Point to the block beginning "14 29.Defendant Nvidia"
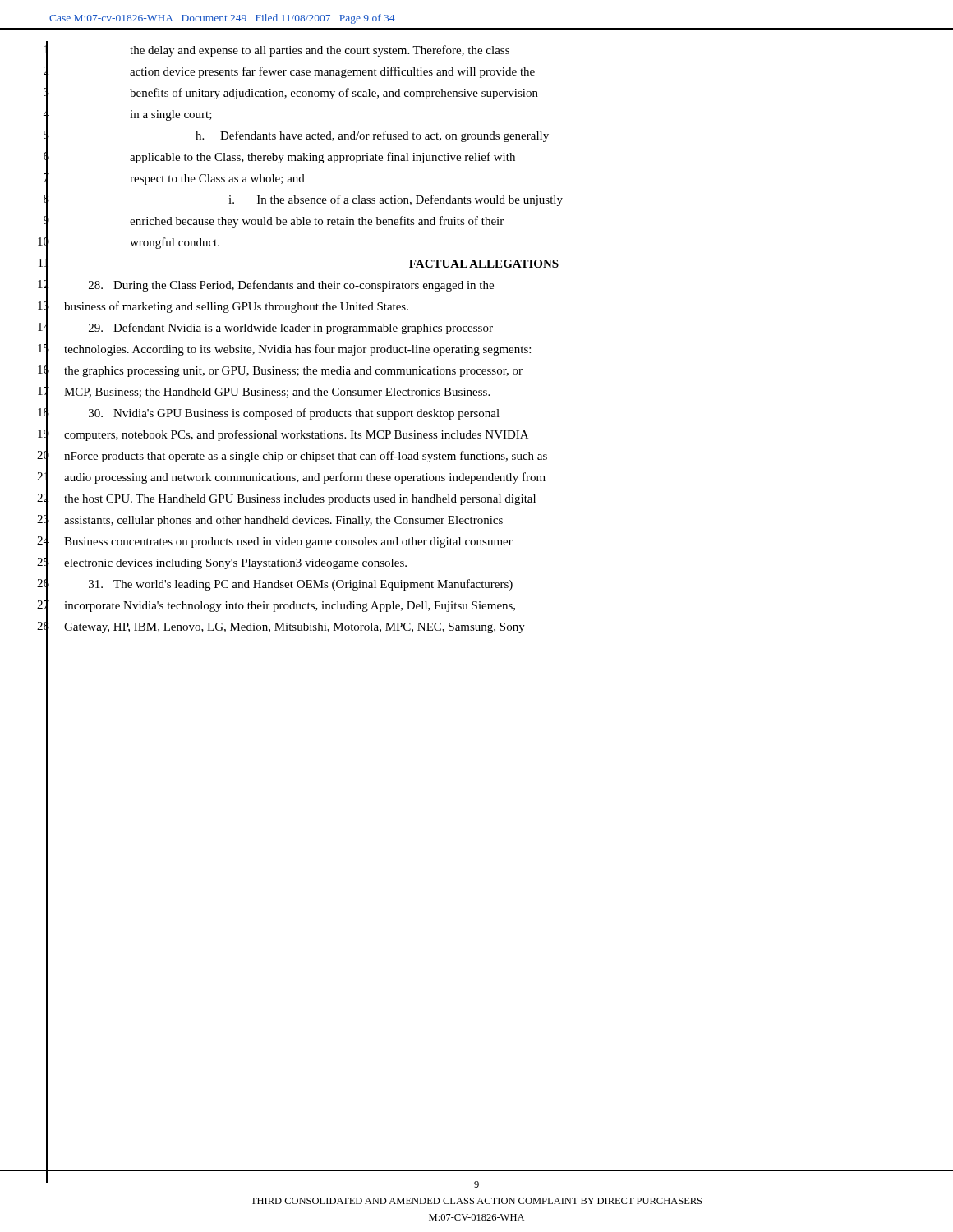The width and height of the screenshot is (953, 1232). (x=476, y=328)
